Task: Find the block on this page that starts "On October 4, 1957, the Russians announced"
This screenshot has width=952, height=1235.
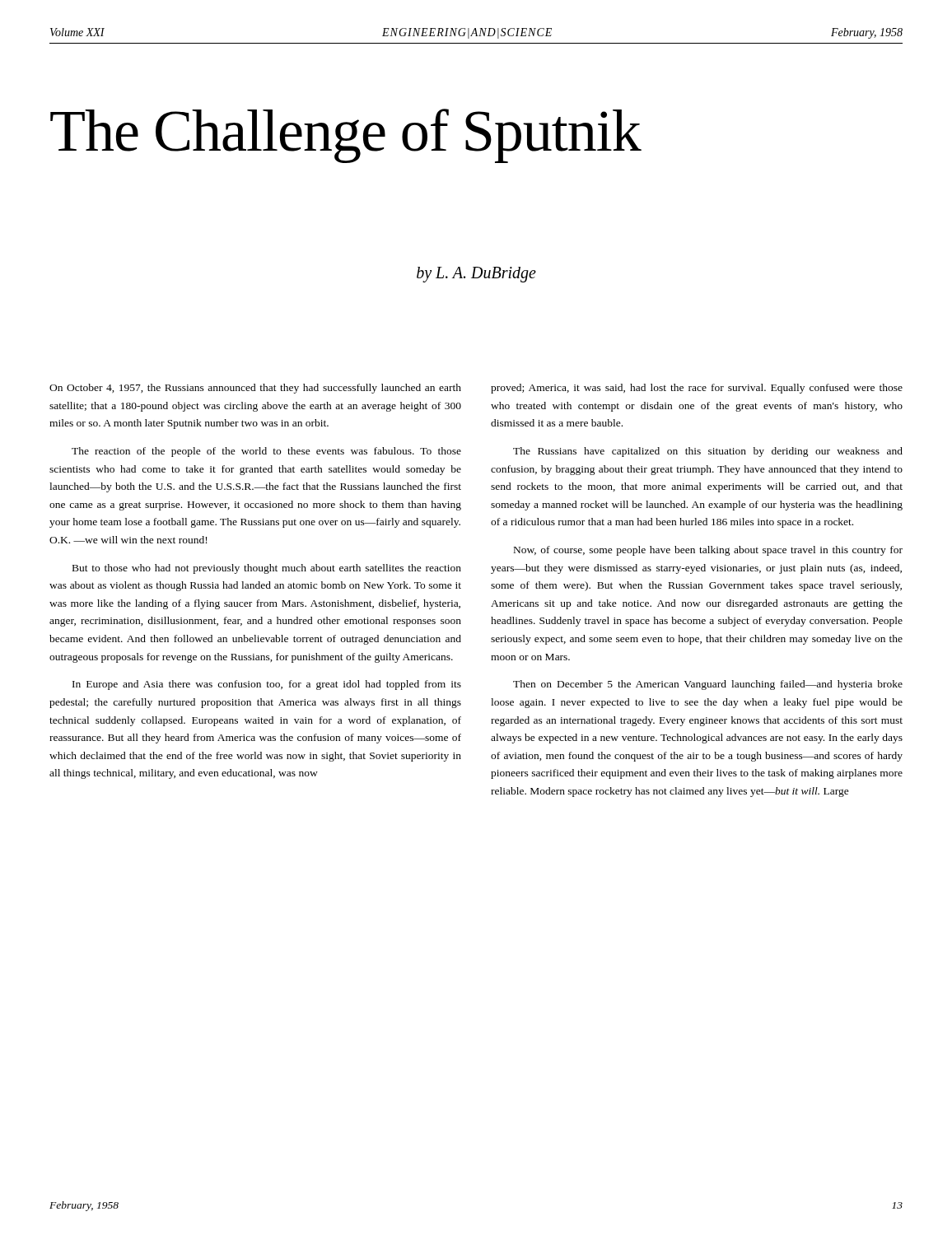Action: [255, 580]
